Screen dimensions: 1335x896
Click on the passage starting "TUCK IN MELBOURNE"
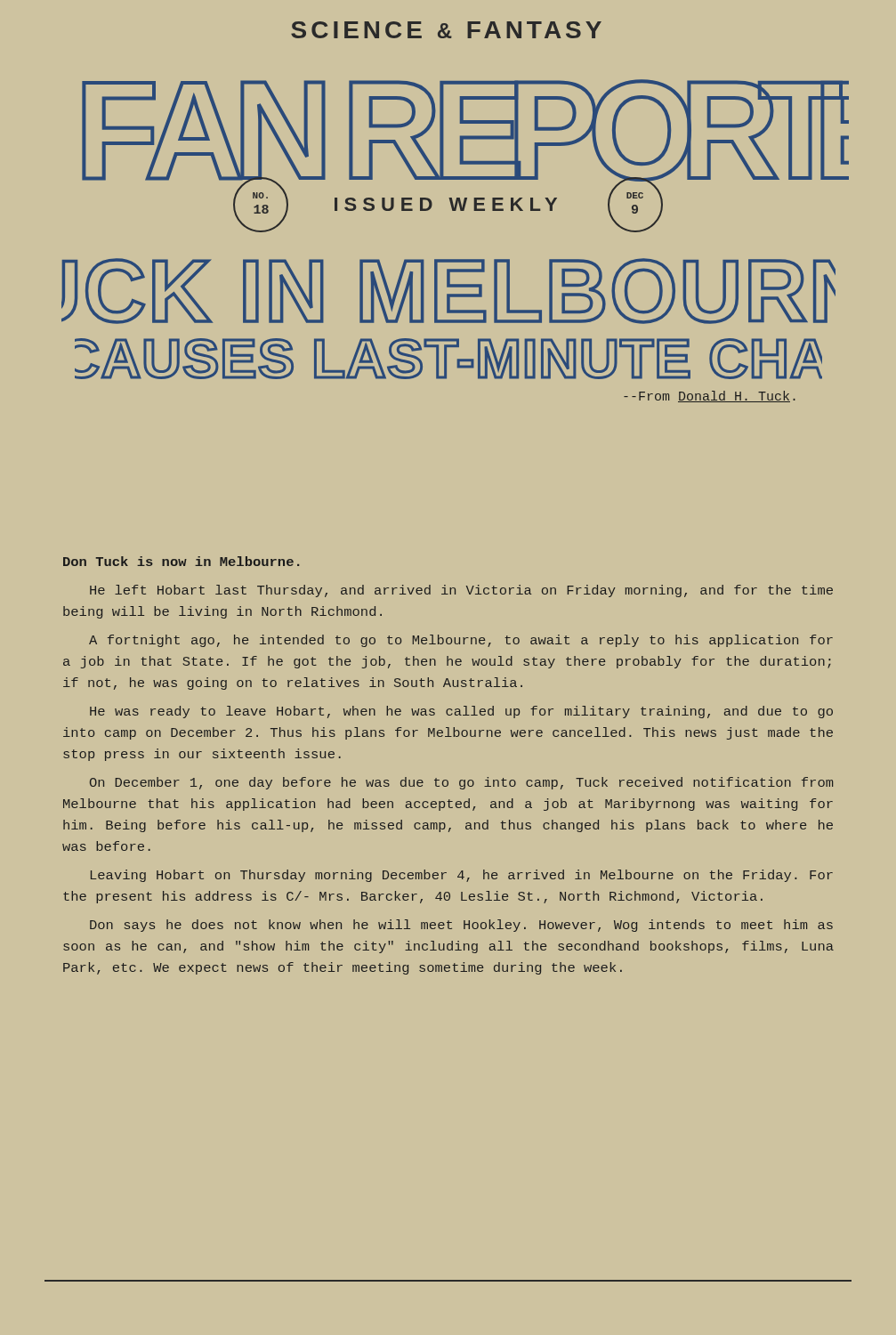(x=448, y=286)
